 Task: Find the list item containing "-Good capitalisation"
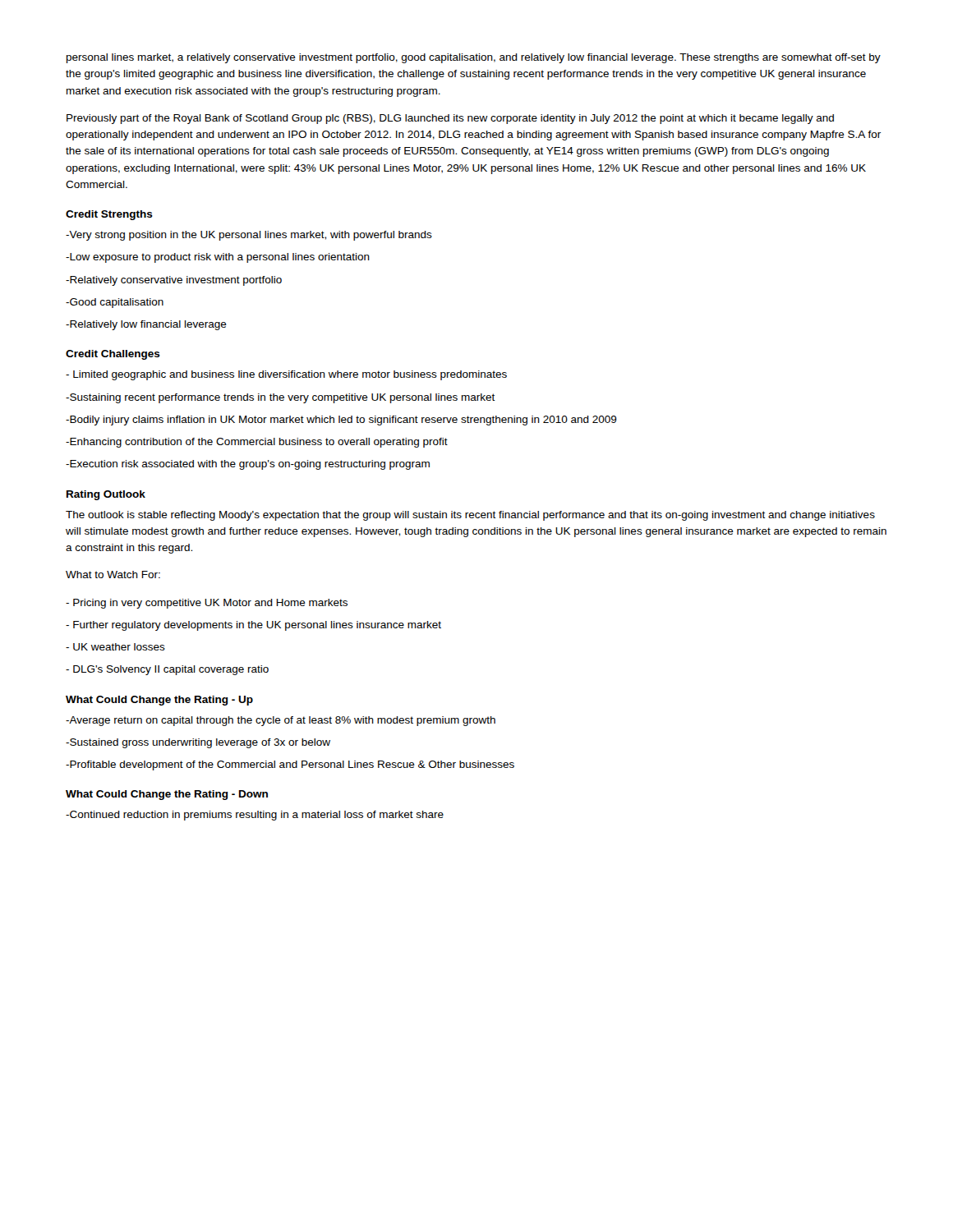click(x=115, y=302)
